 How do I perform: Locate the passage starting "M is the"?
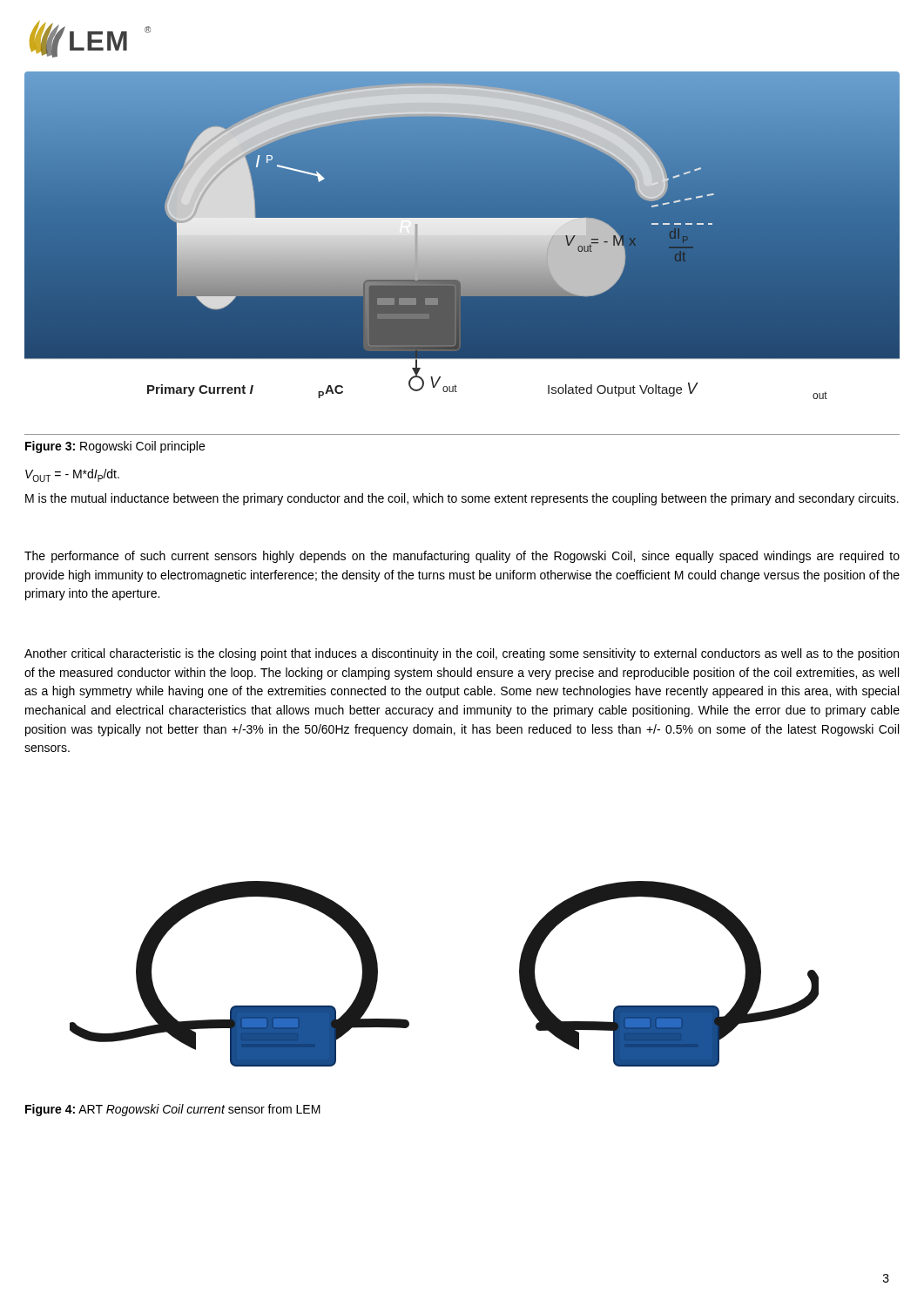point(462,498)
